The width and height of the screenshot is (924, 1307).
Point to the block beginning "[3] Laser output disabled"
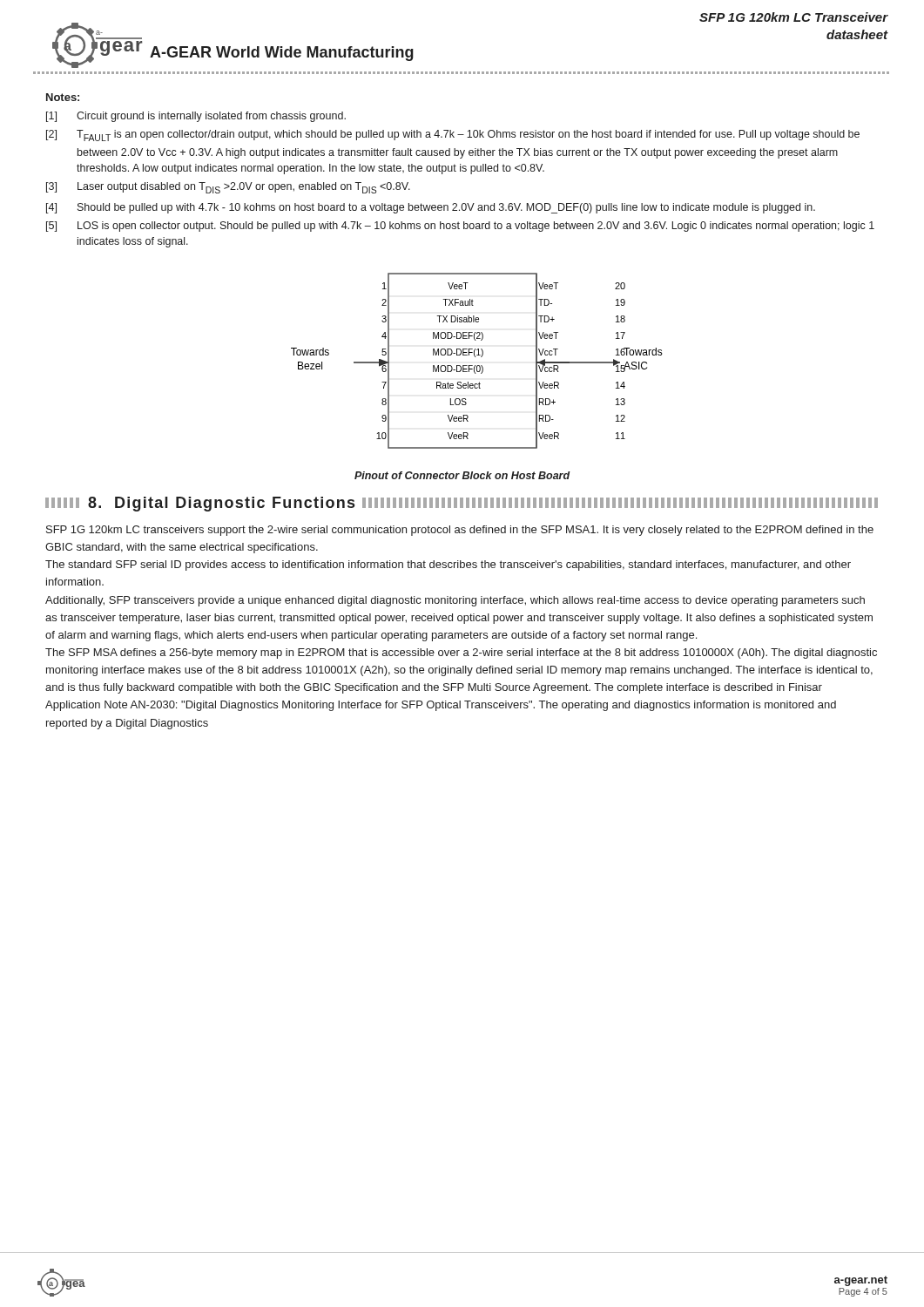click(228, 188)
